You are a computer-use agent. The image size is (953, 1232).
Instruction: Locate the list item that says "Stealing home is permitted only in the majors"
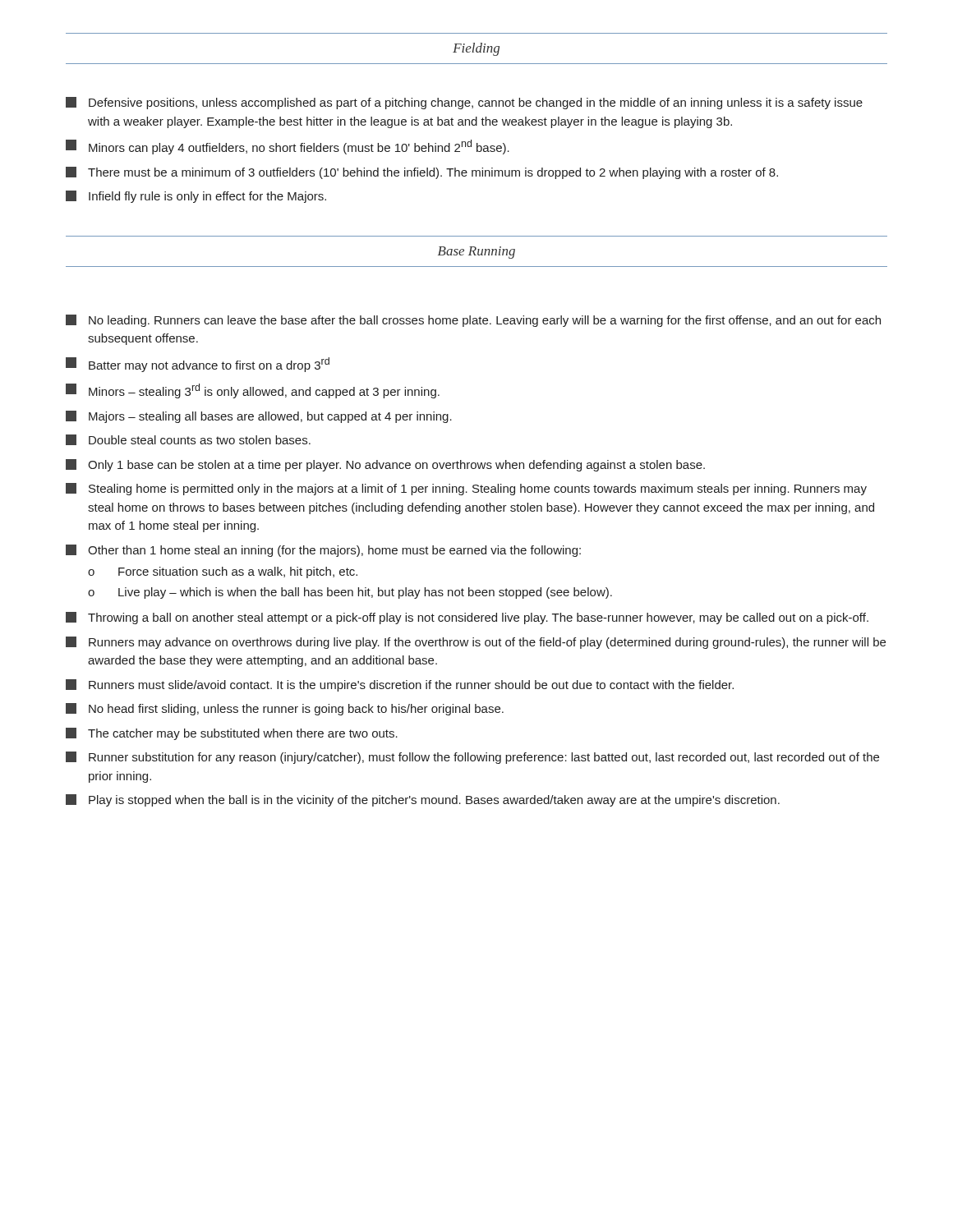point(476,507)
